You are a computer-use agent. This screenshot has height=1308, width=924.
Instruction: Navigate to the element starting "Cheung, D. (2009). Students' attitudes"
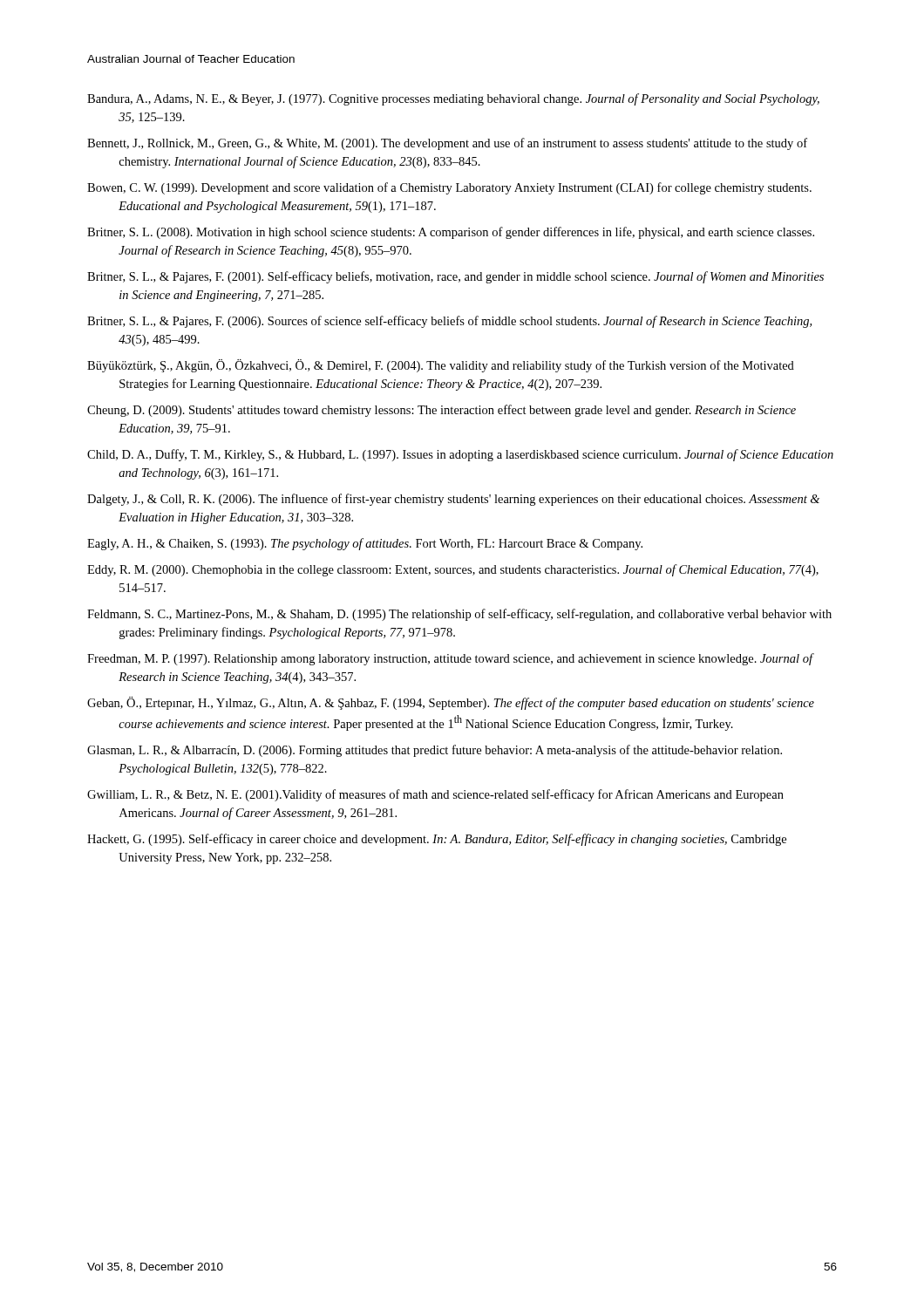[x=442, y=419]
